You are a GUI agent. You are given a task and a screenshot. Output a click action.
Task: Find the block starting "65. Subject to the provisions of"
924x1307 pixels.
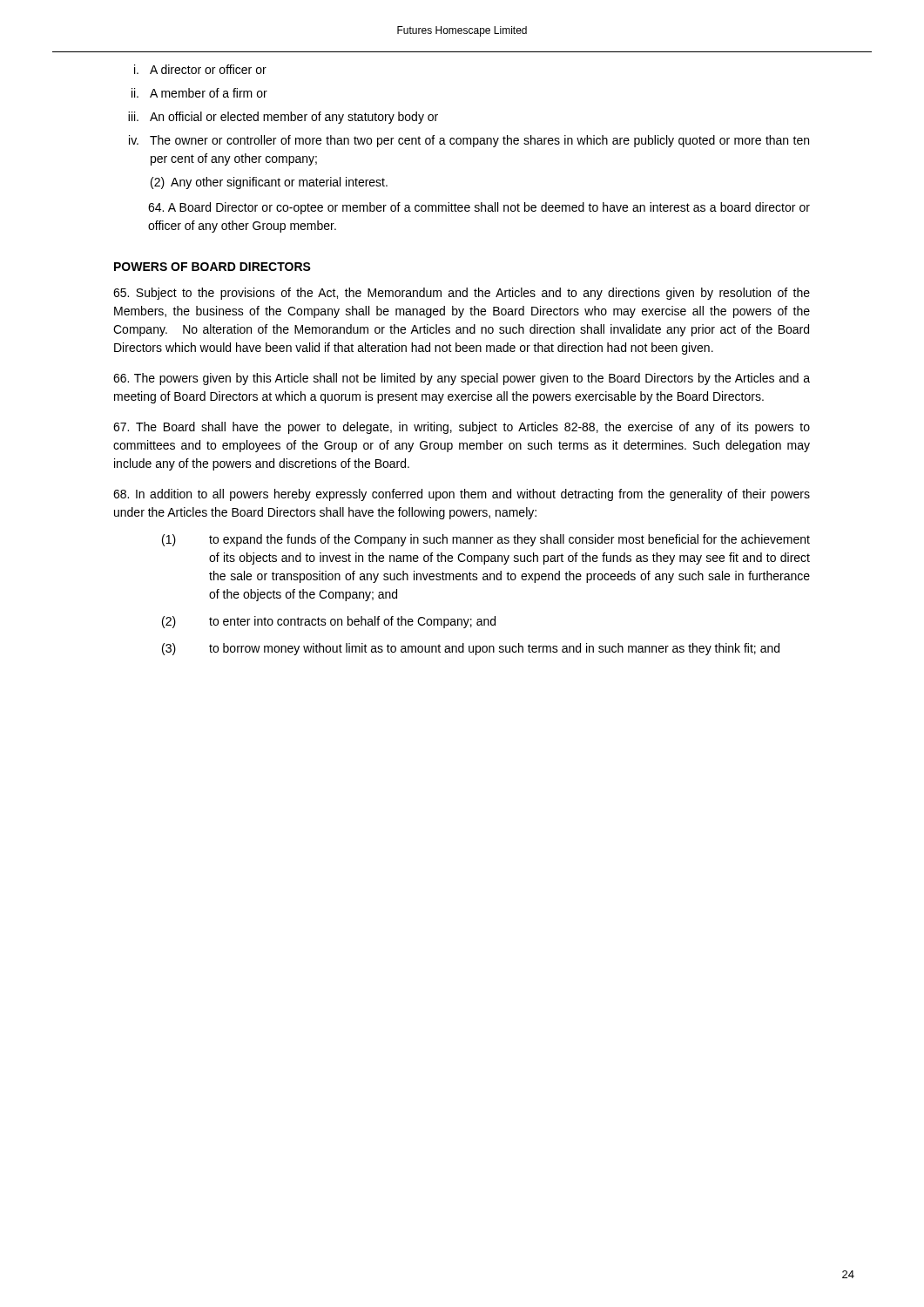pyautogui.click(x=462, y=321)
